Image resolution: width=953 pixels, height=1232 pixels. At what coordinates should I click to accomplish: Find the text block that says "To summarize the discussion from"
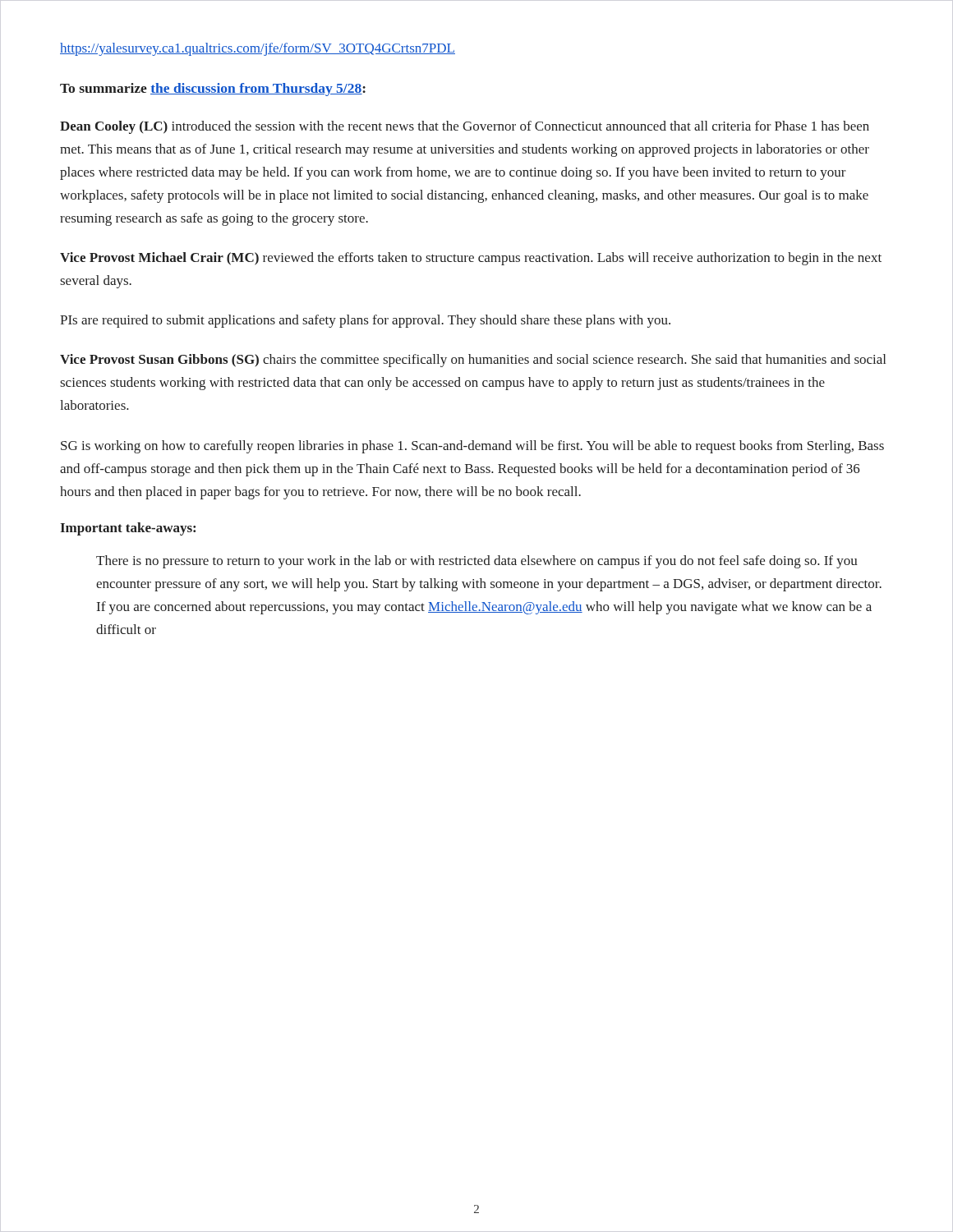pyautogui.click(x=213, y=88)
